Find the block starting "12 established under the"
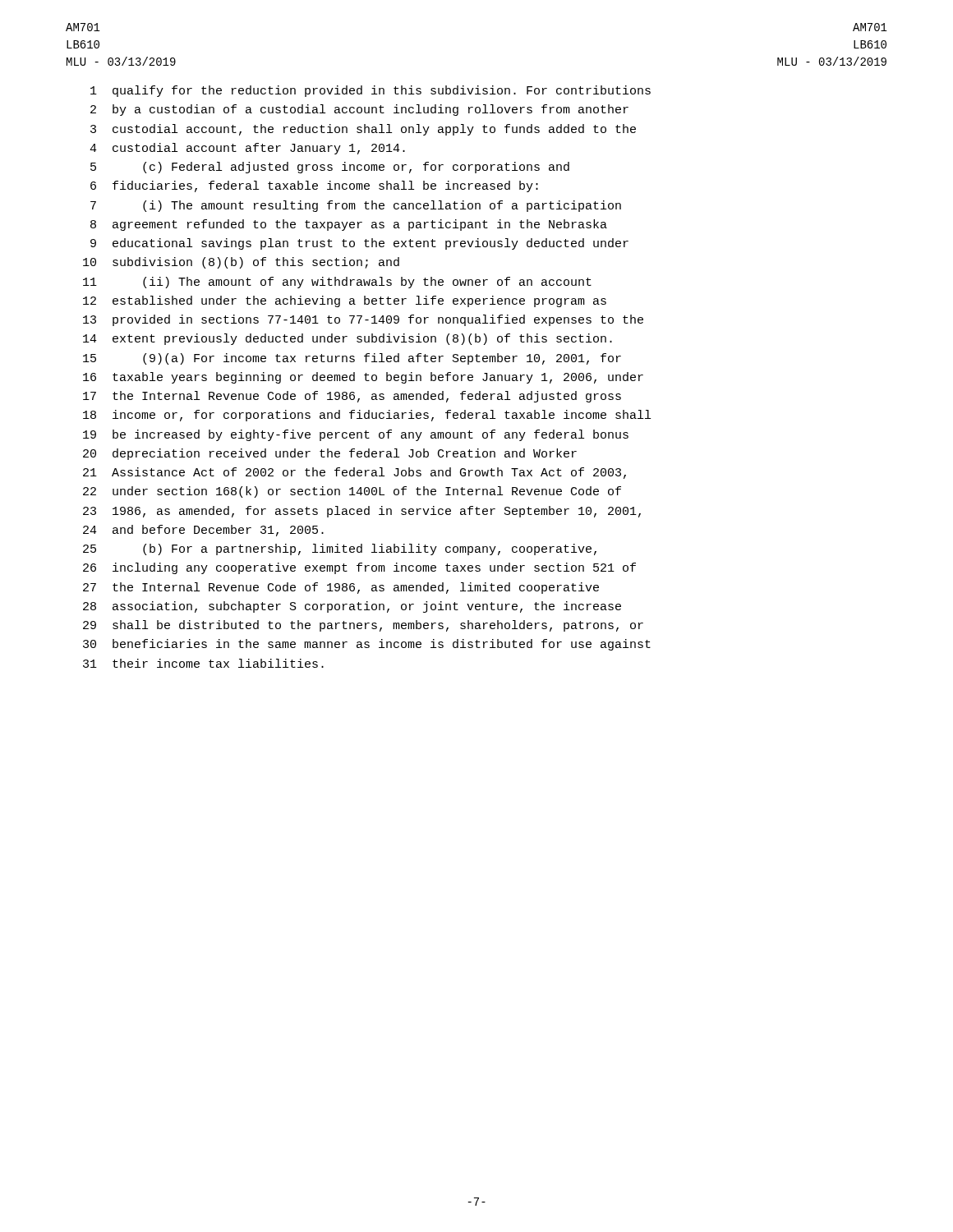 [x=476, y=302]
